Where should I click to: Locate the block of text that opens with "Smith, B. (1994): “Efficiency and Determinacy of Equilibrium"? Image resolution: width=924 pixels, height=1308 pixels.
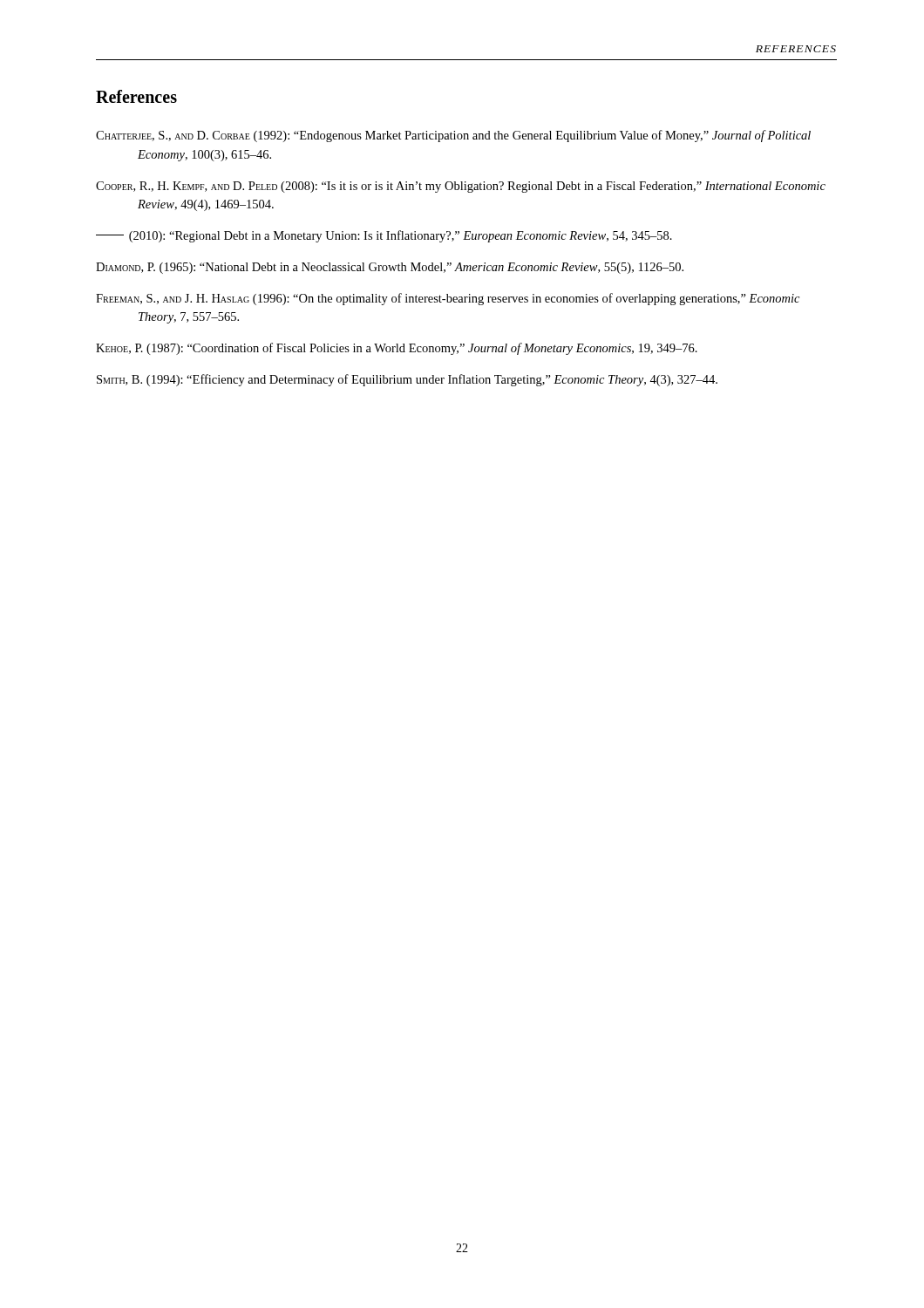[x=407, y=379]
